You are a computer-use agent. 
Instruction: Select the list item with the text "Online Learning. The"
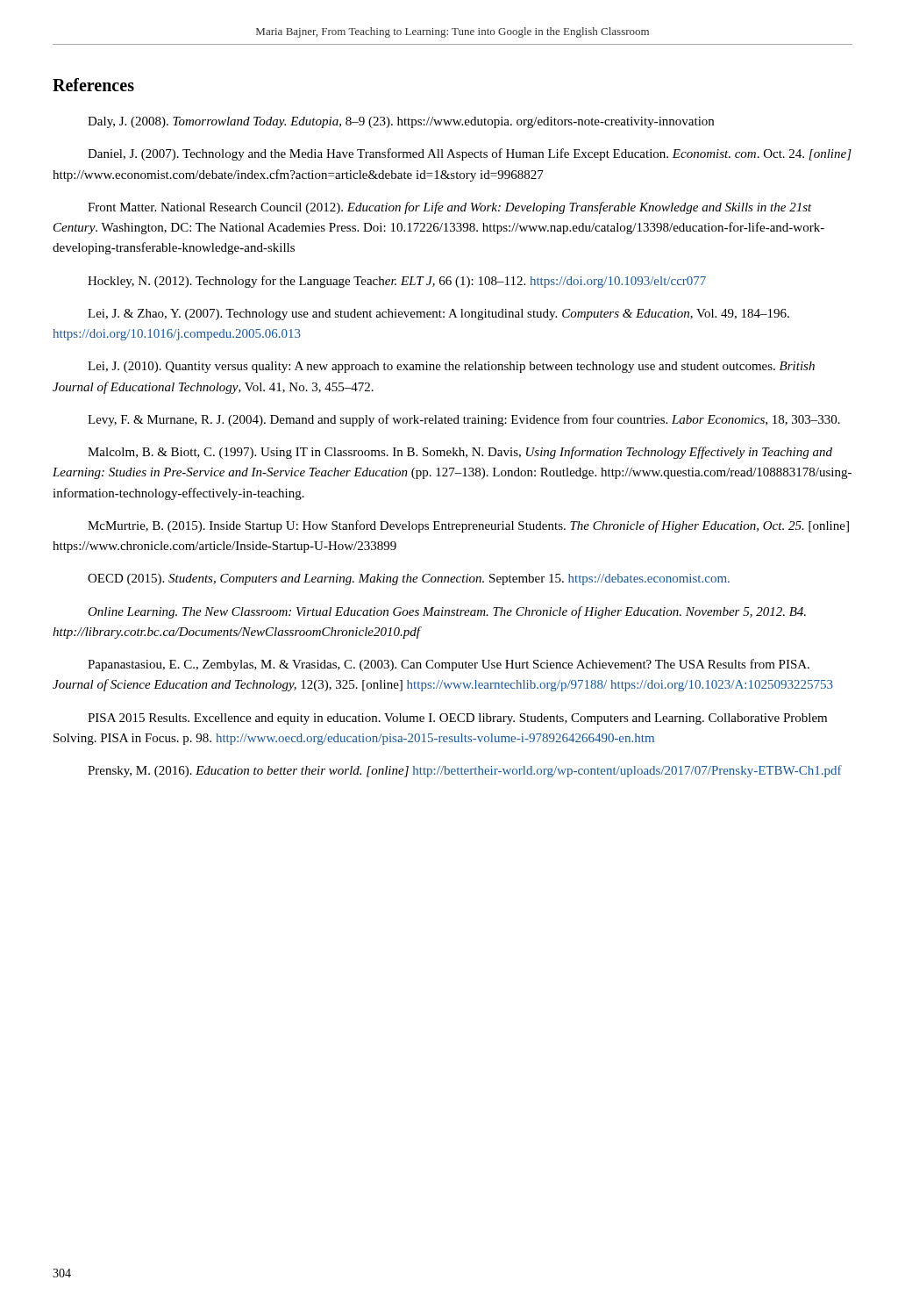430,621
